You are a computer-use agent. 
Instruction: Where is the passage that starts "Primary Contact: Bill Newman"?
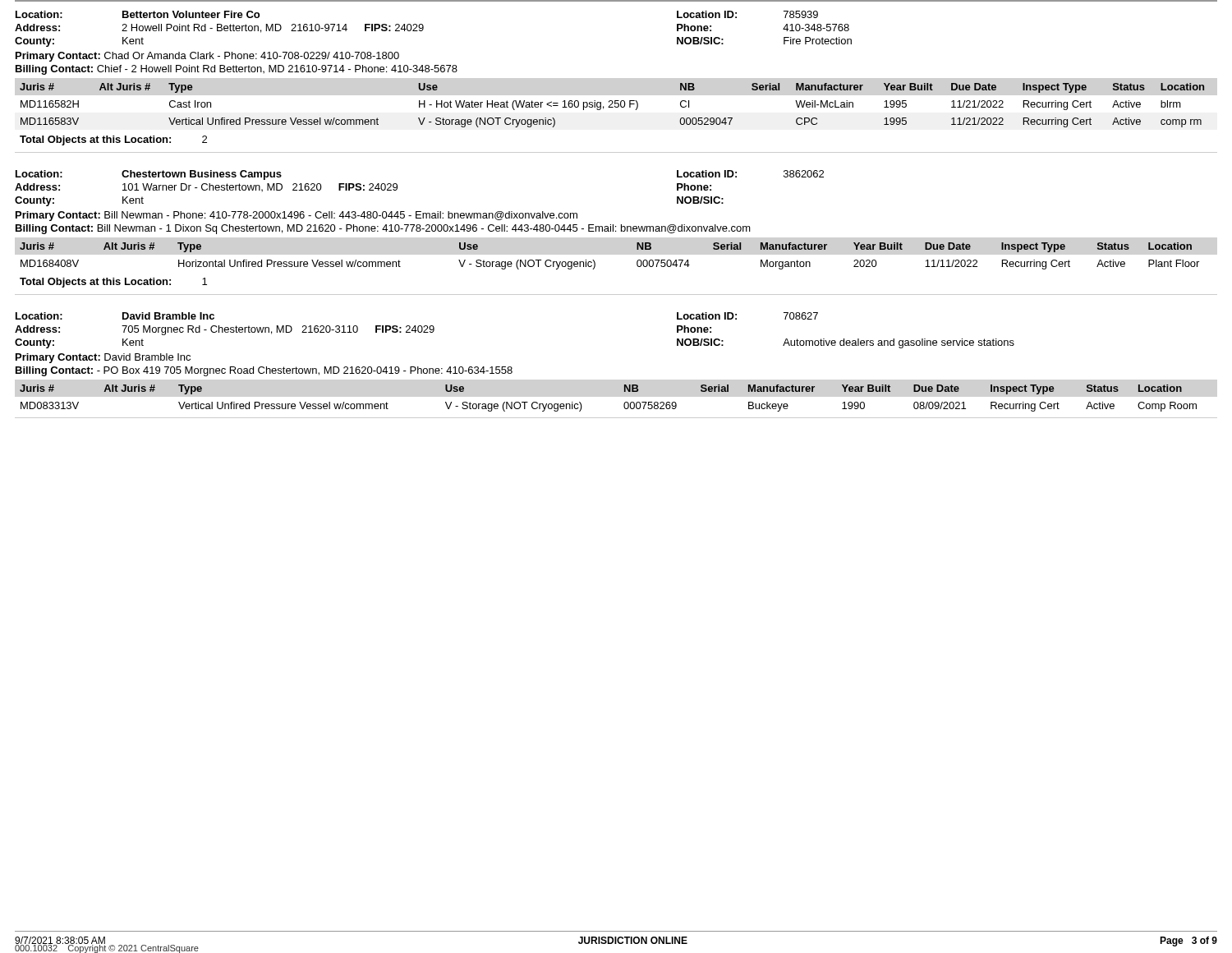296,215
